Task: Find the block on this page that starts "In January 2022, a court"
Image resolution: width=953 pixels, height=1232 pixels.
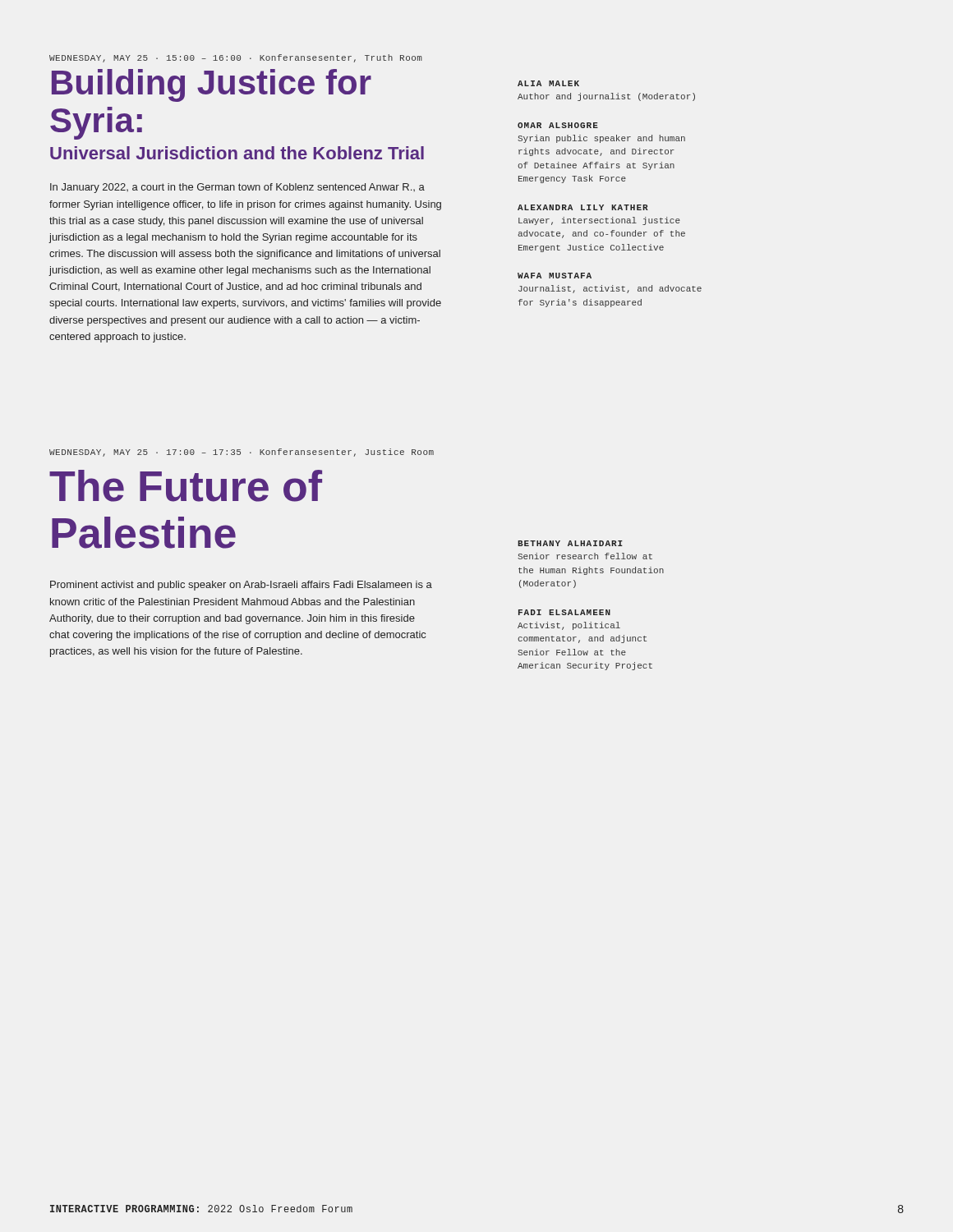Action: pyautogui.click(x=251, y=262)
